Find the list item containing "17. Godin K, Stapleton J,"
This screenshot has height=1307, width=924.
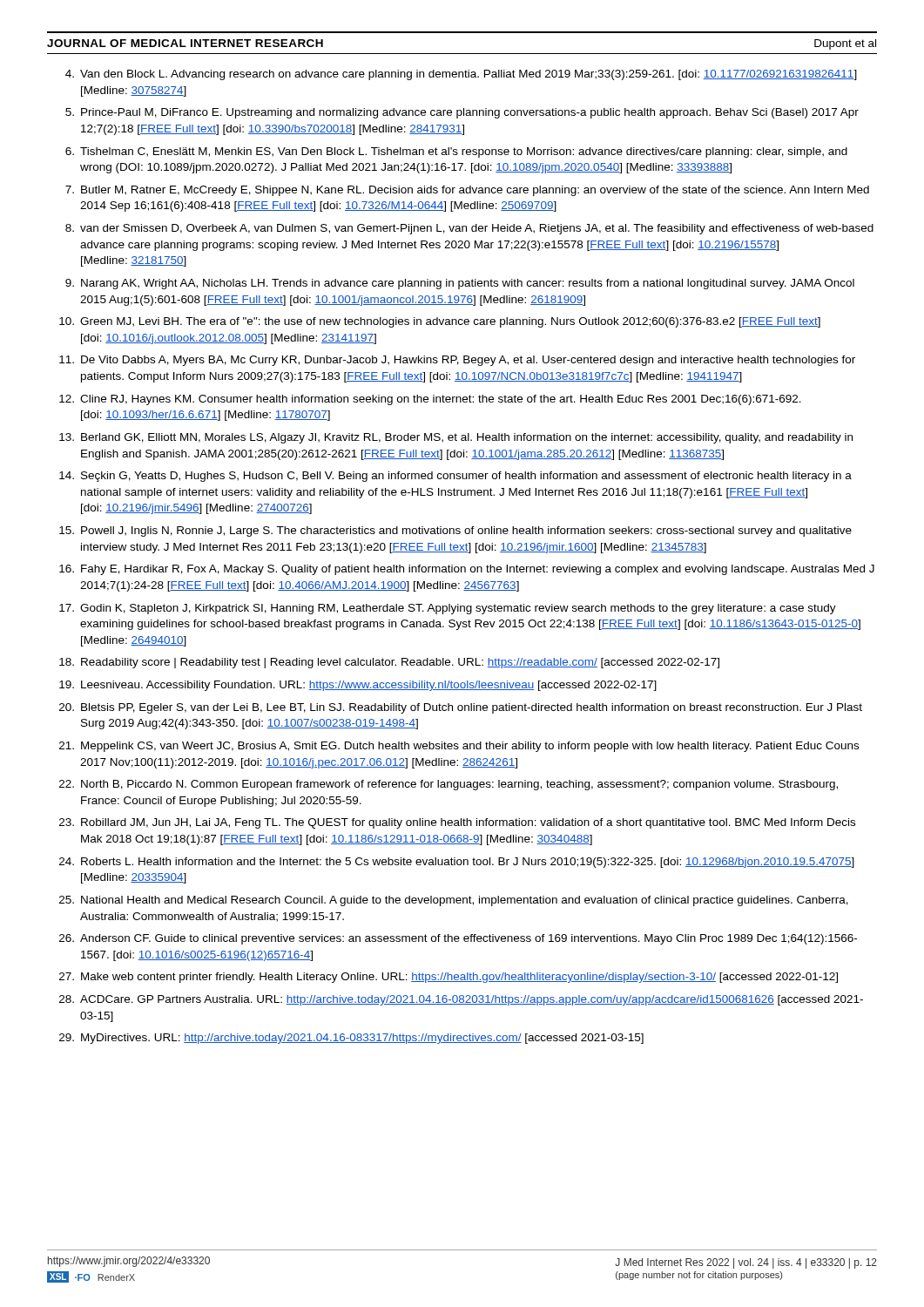tap(462, 624)
